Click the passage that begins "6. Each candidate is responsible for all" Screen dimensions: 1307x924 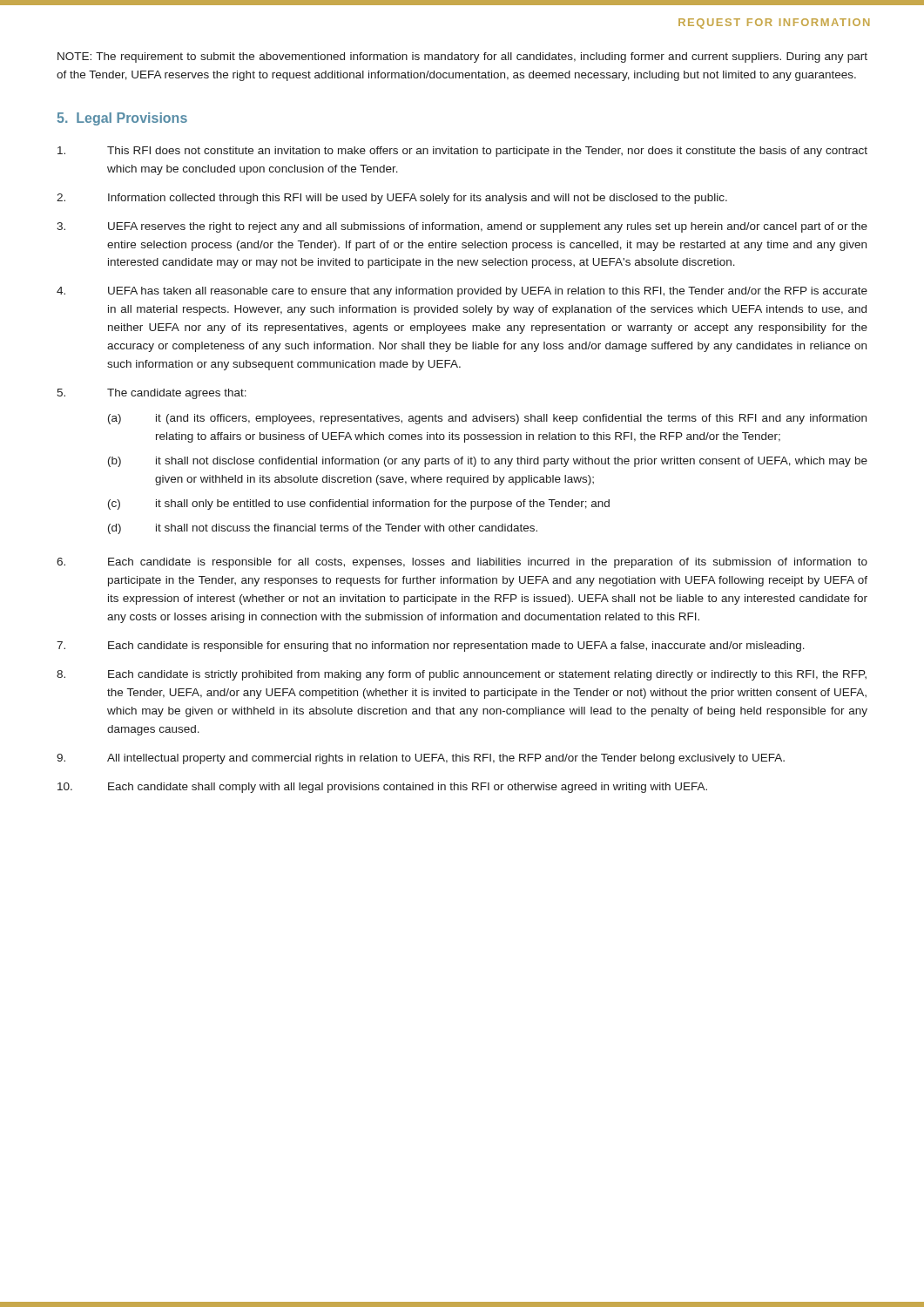click(x=462, y=590)
